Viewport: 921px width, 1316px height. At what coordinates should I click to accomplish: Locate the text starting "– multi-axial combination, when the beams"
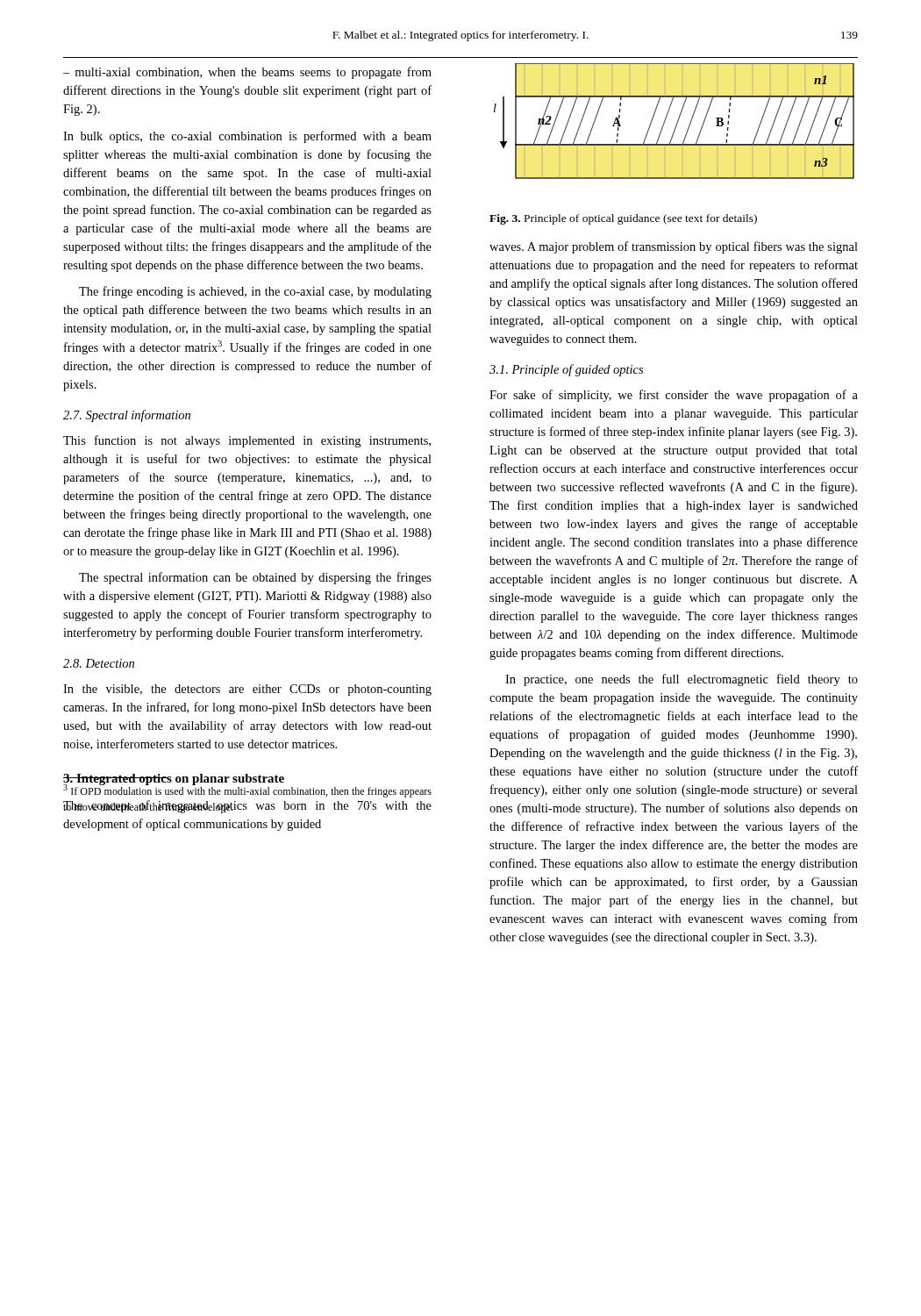pos(247,90)
